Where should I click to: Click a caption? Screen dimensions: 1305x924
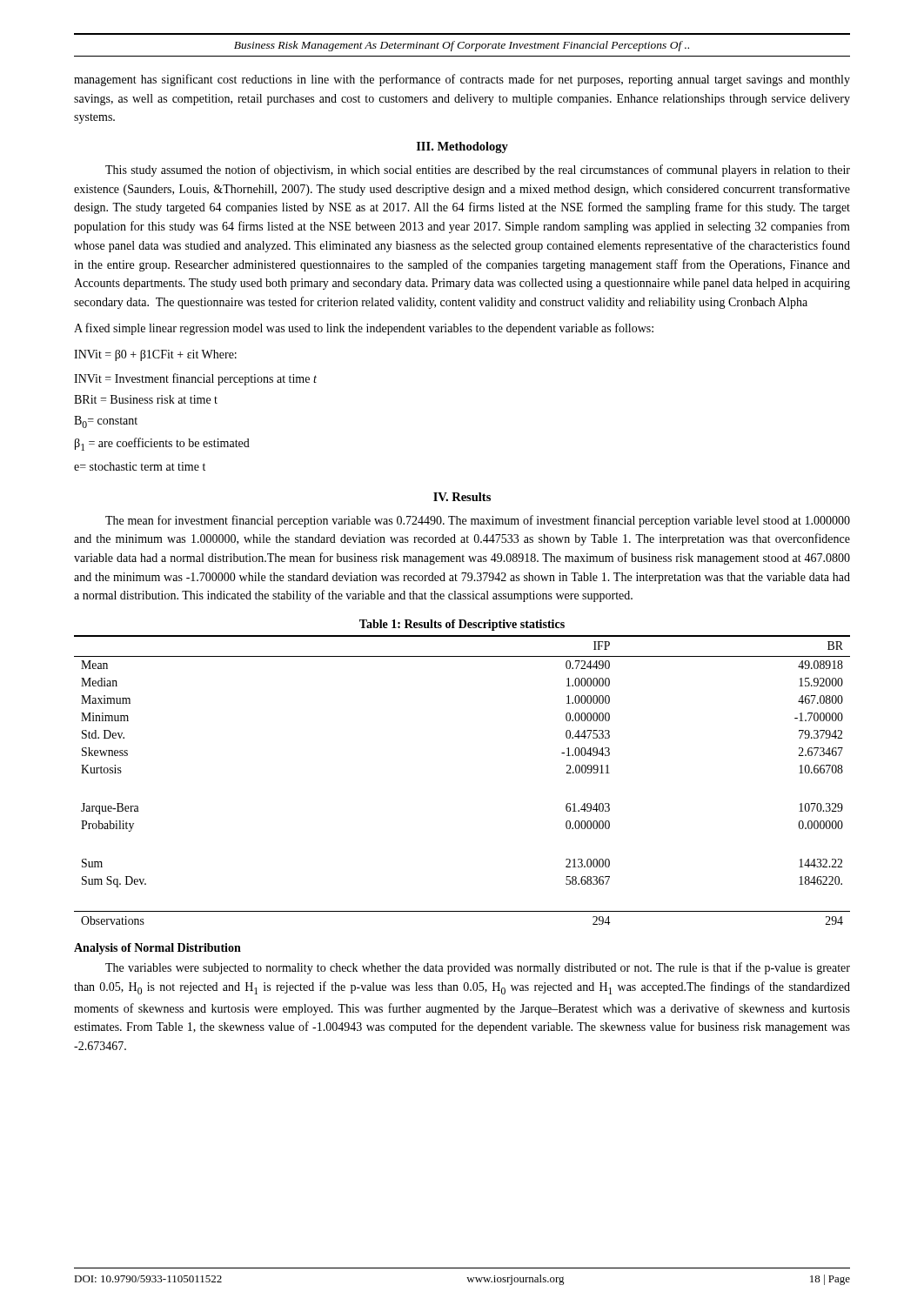tap(462, 624)
